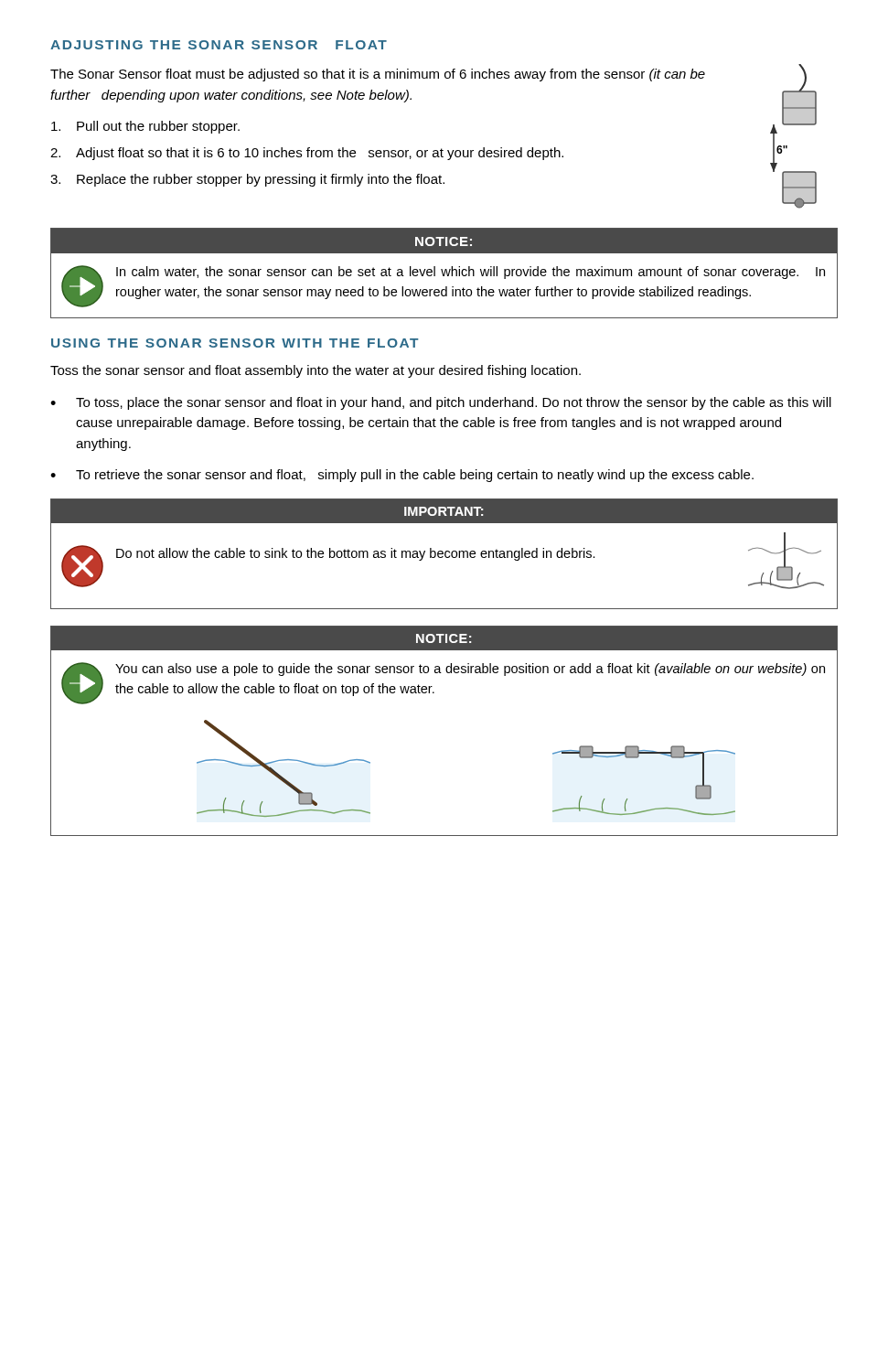Click on the text block starting "The Sonar Sensor float must"
Viewport: 888px width, 1372px height.
click(x=378, y=84)
